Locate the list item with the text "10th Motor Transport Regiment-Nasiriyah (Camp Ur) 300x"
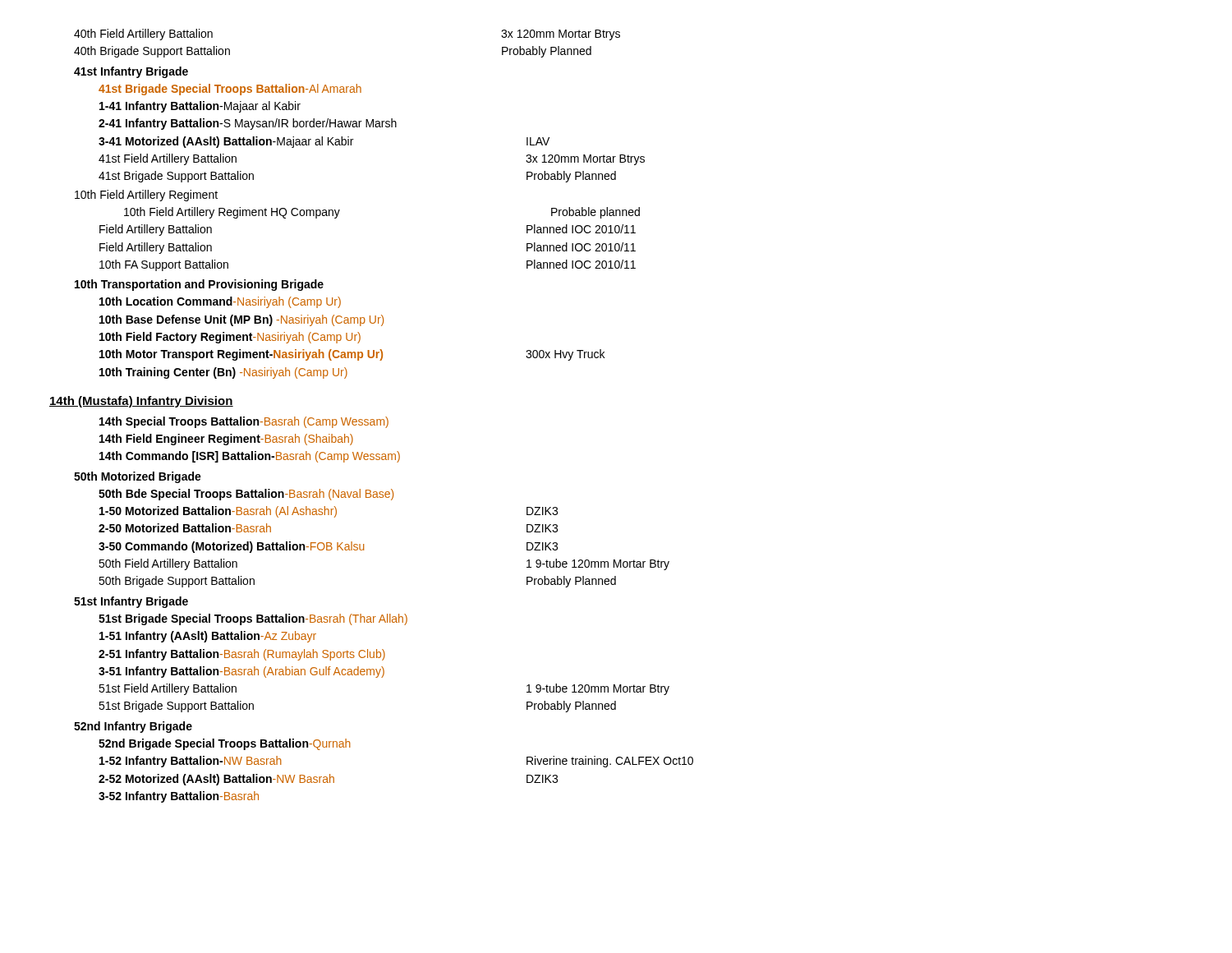Viewport: 1232px width, 953px height. (x=352, y=355)
